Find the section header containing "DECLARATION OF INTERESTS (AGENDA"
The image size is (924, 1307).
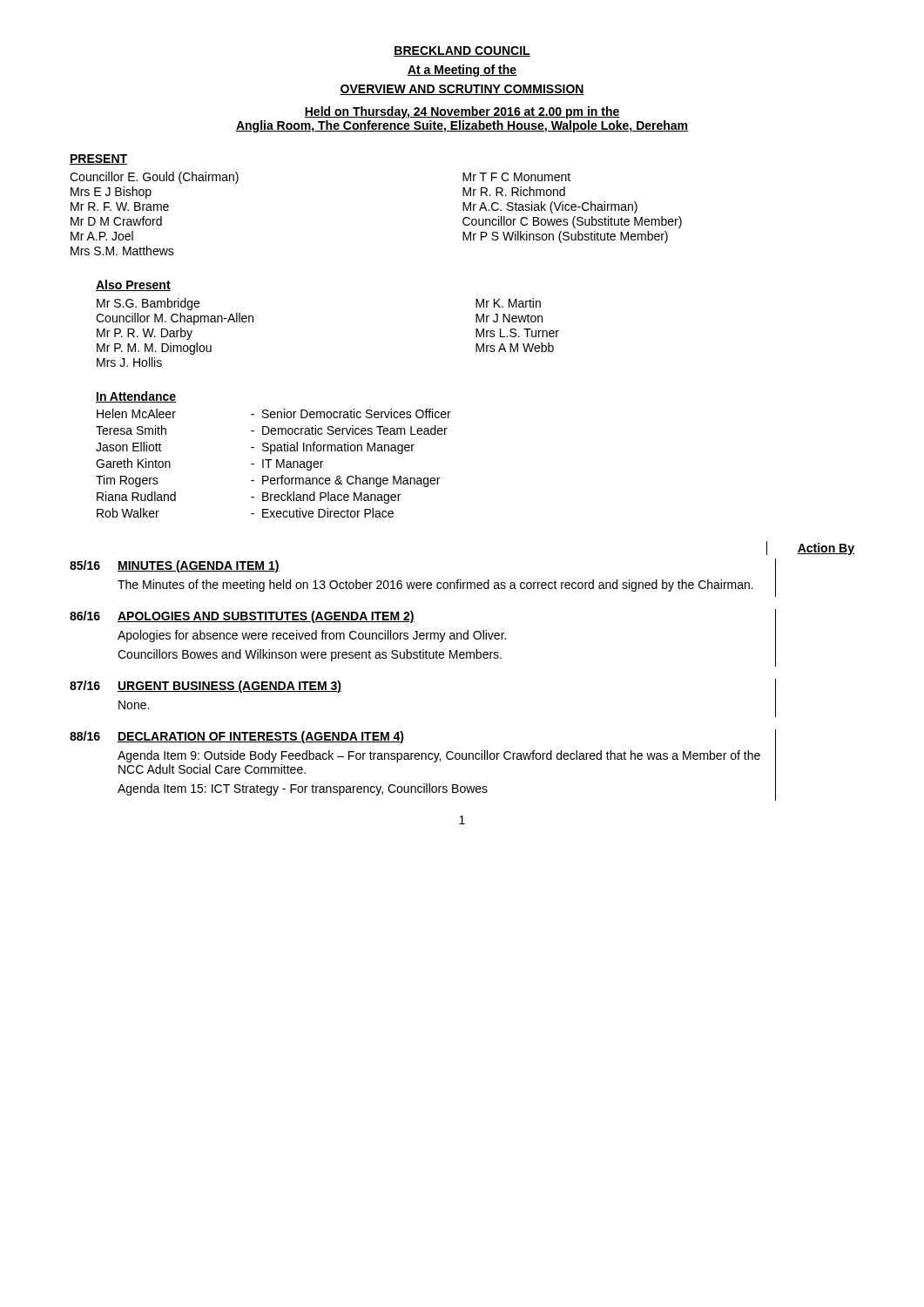[261, 736]
